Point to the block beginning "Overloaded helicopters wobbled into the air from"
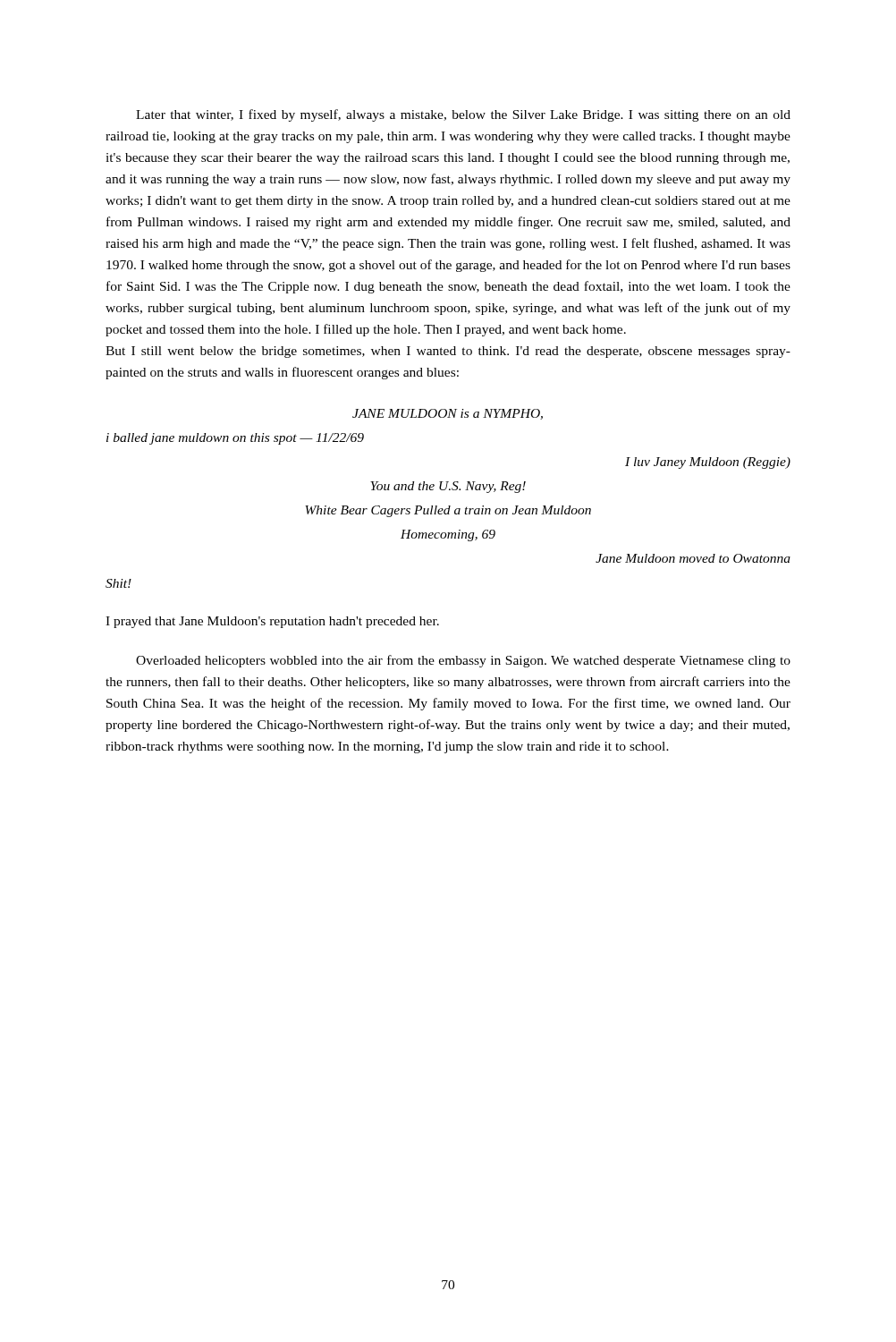This screenshot has height=1342, width=896. pos(448,703)
